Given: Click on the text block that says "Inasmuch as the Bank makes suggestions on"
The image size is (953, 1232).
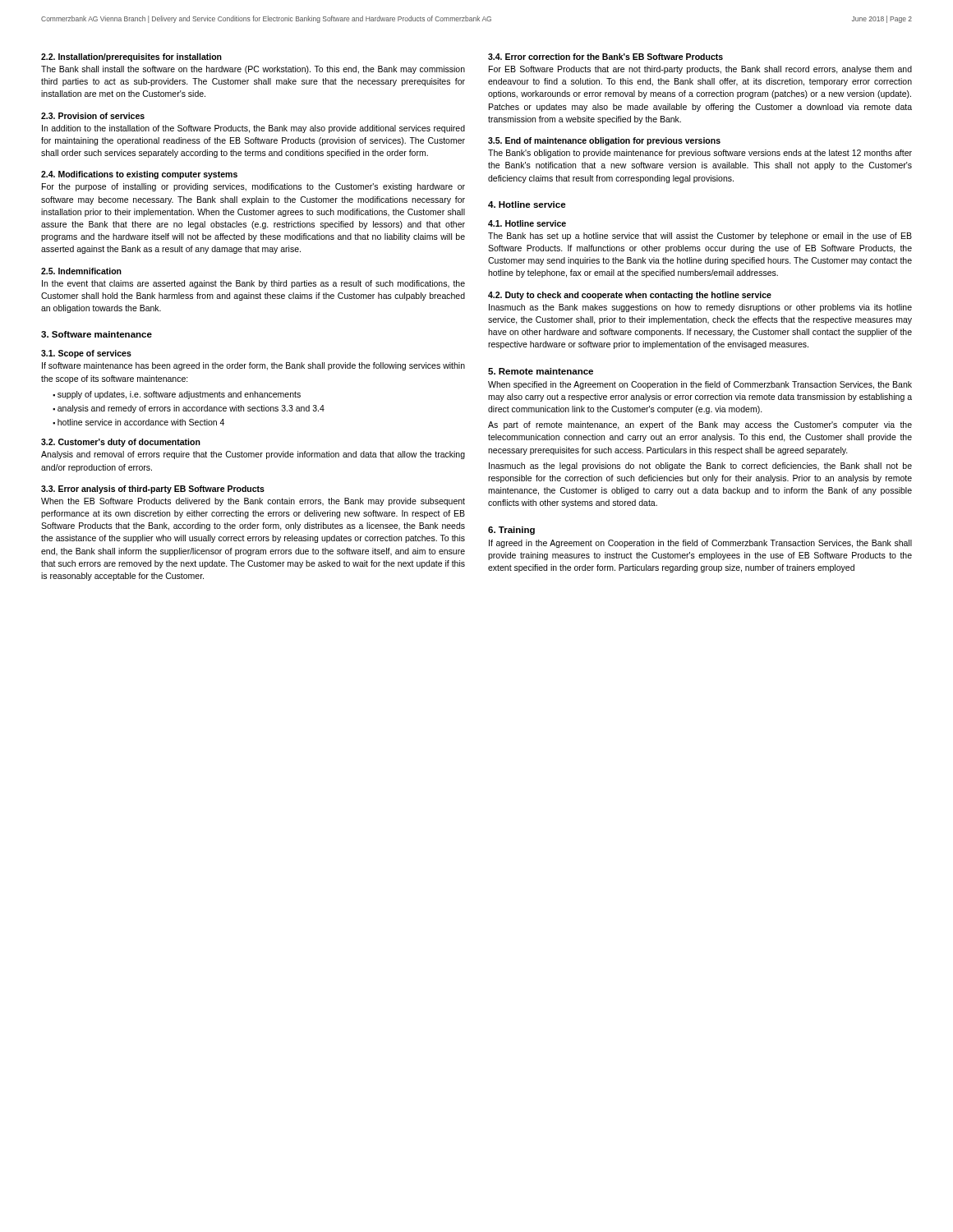Looking at the screenshot, I should [700, 326].
